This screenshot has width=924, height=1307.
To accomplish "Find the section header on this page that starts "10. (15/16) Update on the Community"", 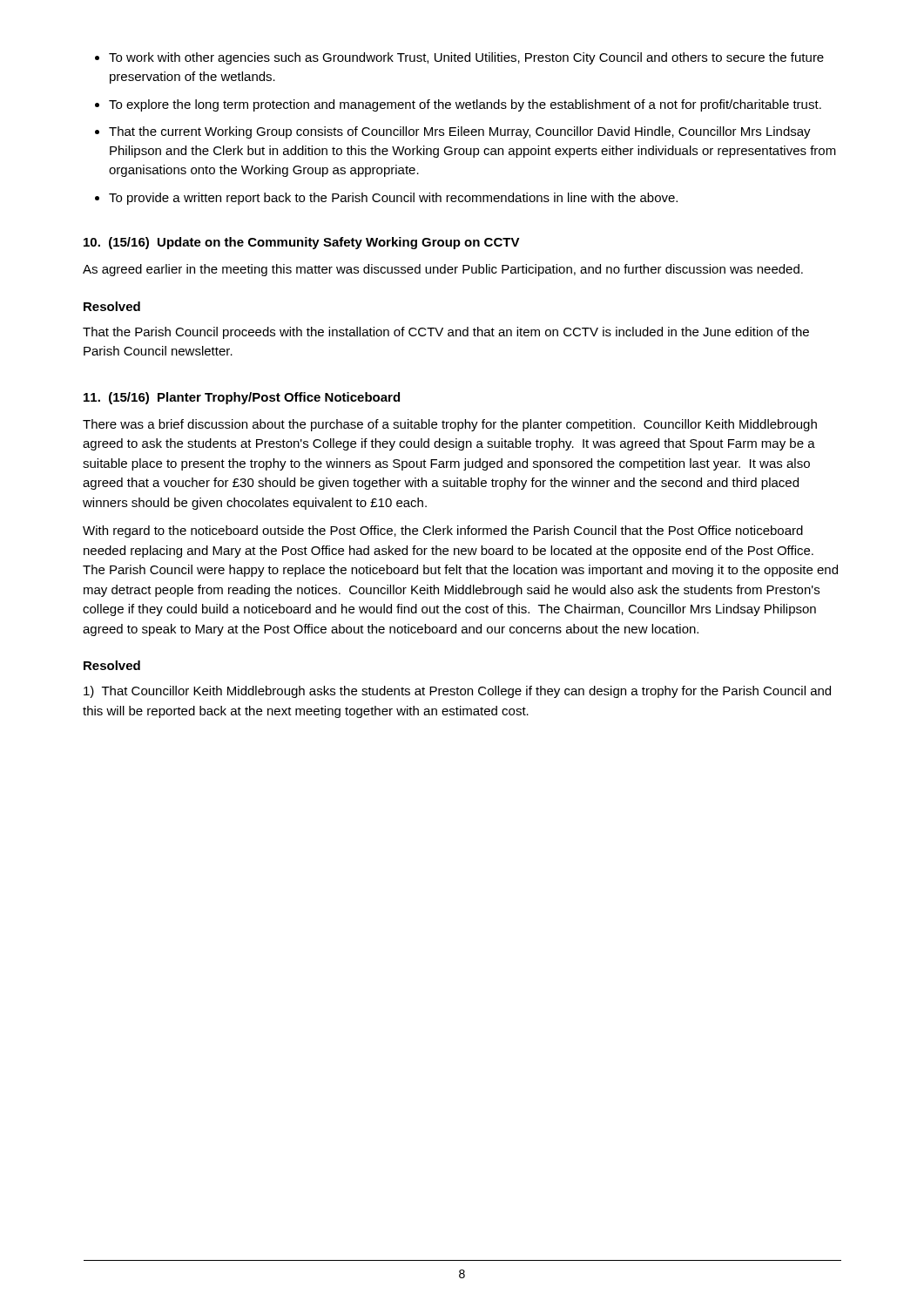I will [x=301, y=242].
